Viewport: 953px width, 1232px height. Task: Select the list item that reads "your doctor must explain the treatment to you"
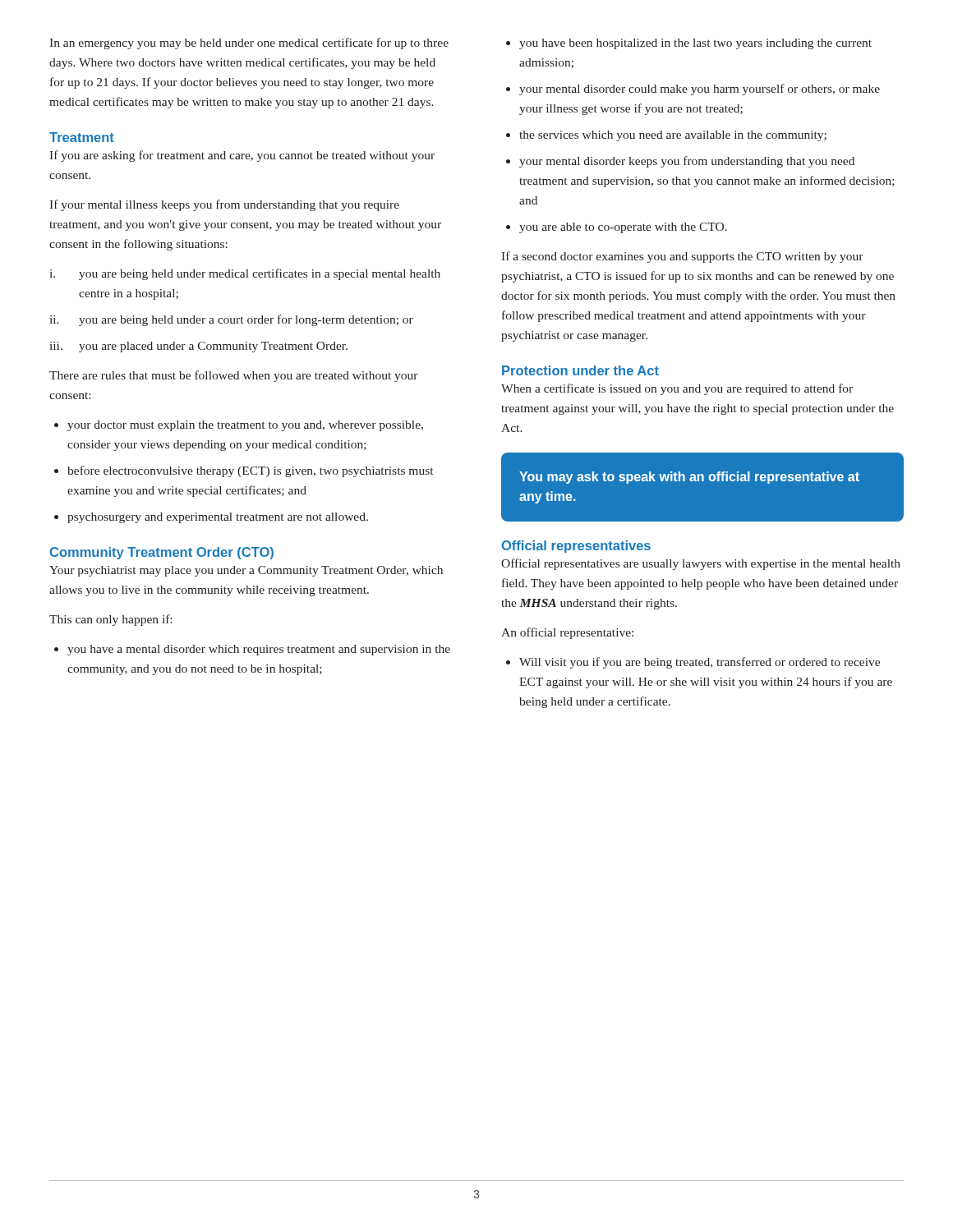pos(246,434)
